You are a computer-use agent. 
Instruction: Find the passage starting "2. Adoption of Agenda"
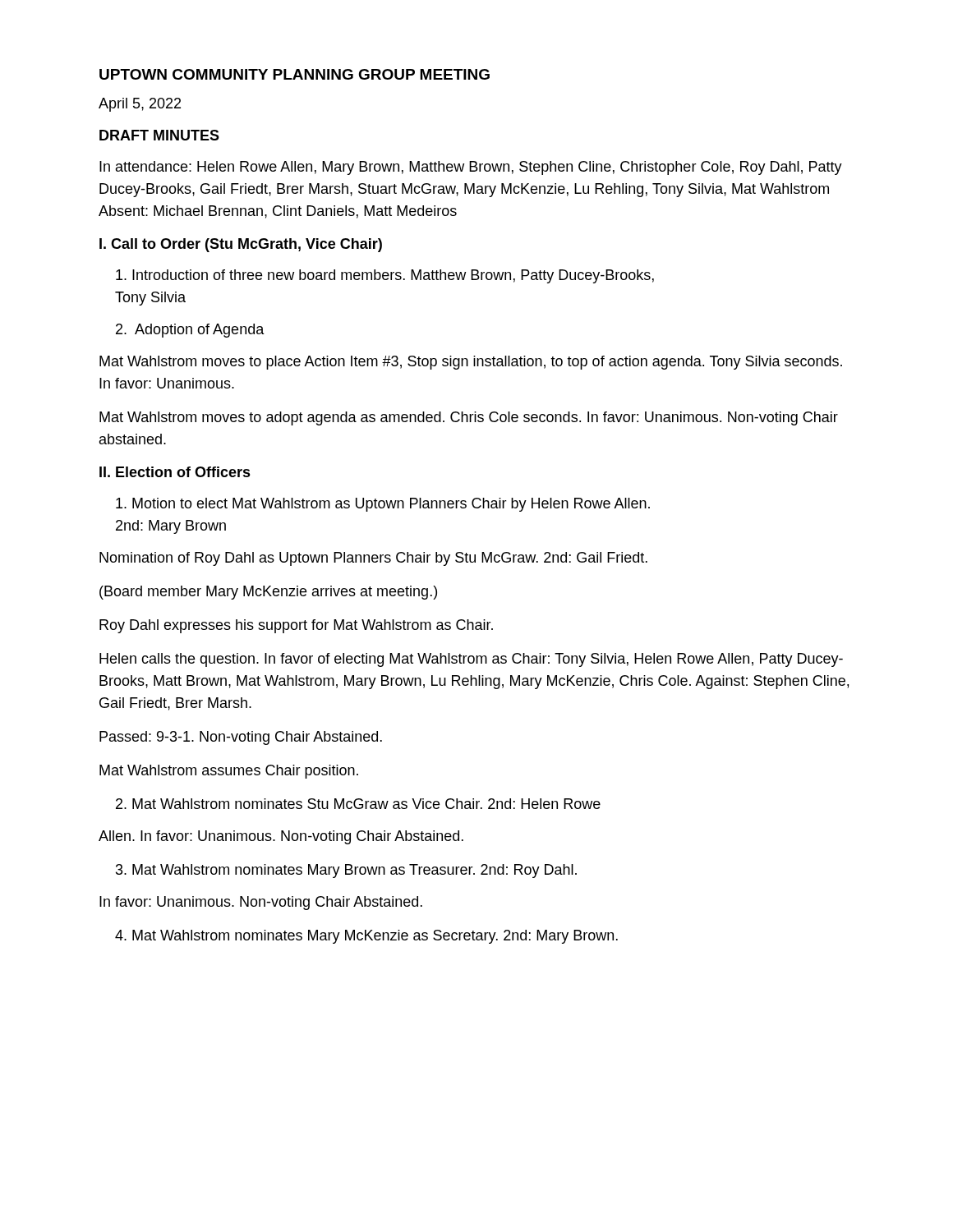[189, 329]
